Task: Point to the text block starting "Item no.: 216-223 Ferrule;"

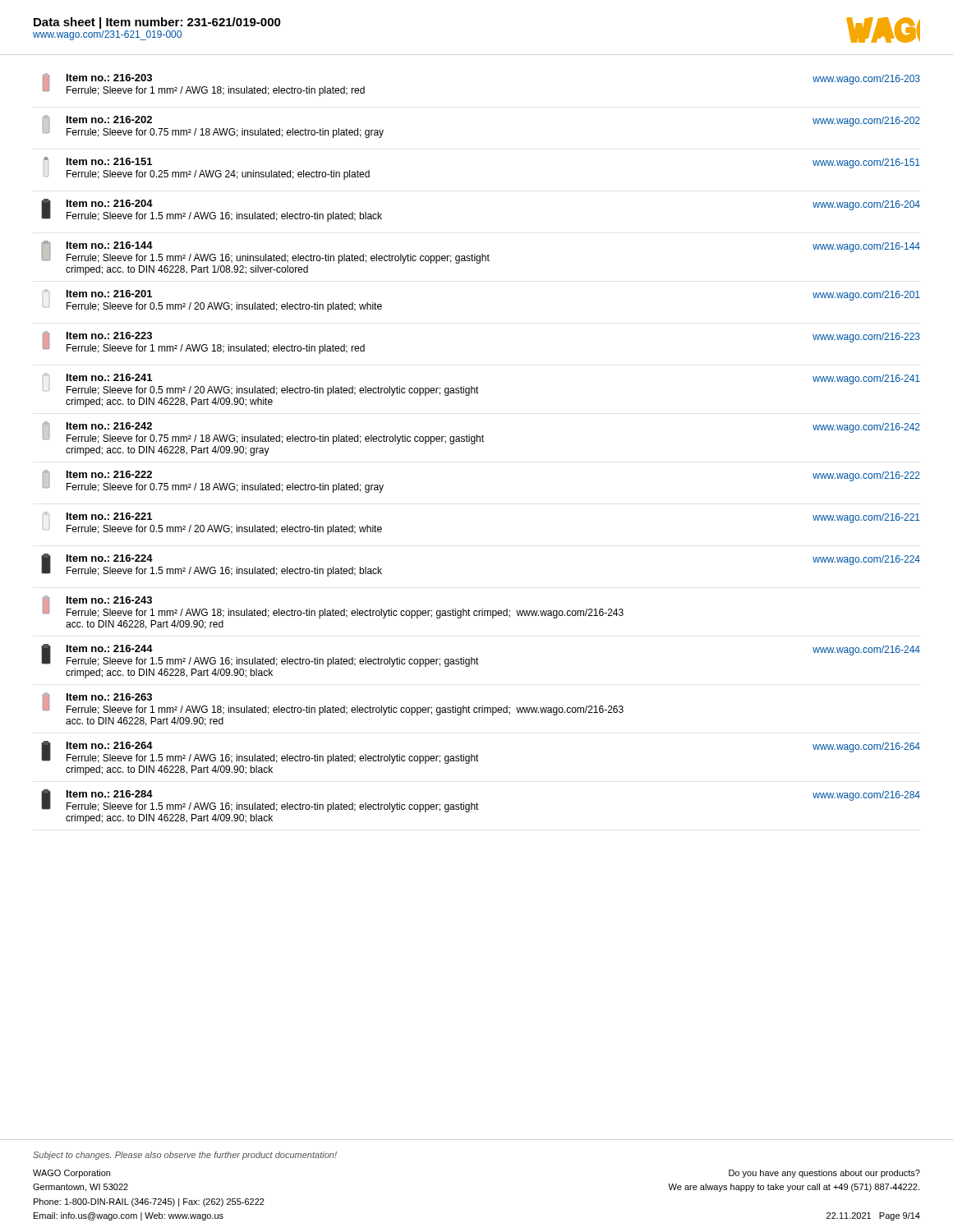Action: [x=122, y=339]
